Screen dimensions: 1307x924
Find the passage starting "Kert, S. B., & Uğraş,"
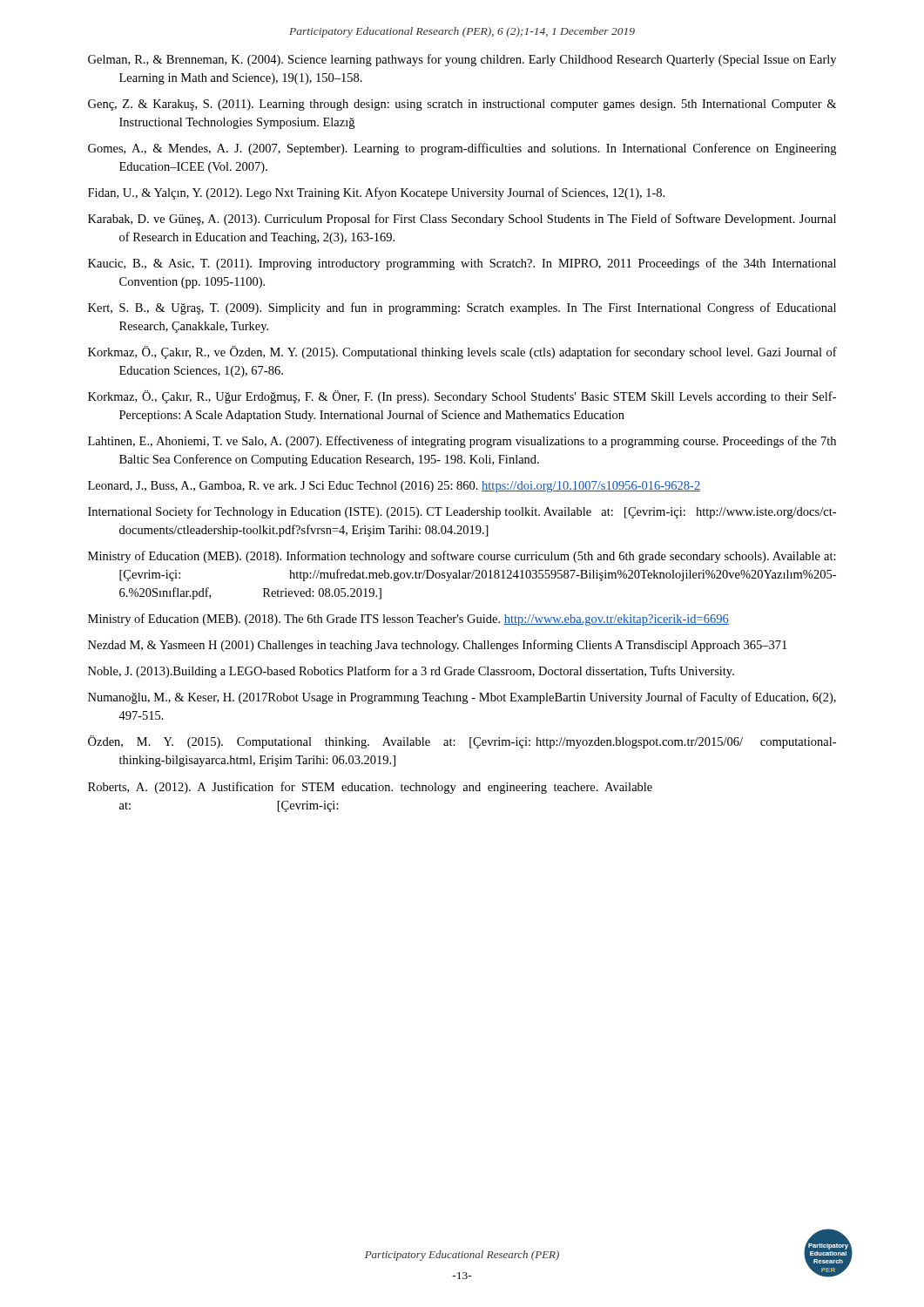coord(462,317)
